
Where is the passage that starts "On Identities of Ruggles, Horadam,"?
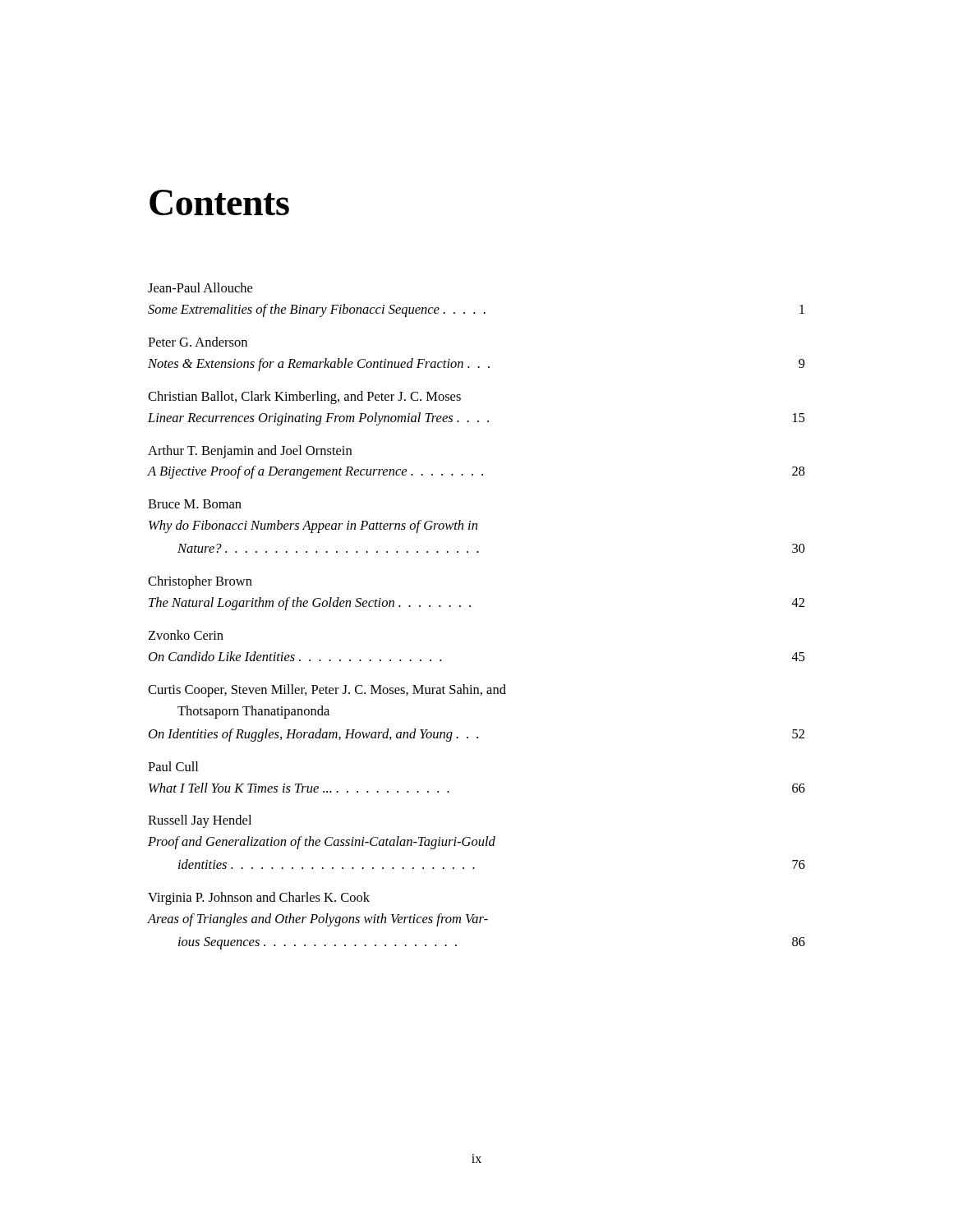click(x=476, y=734)
